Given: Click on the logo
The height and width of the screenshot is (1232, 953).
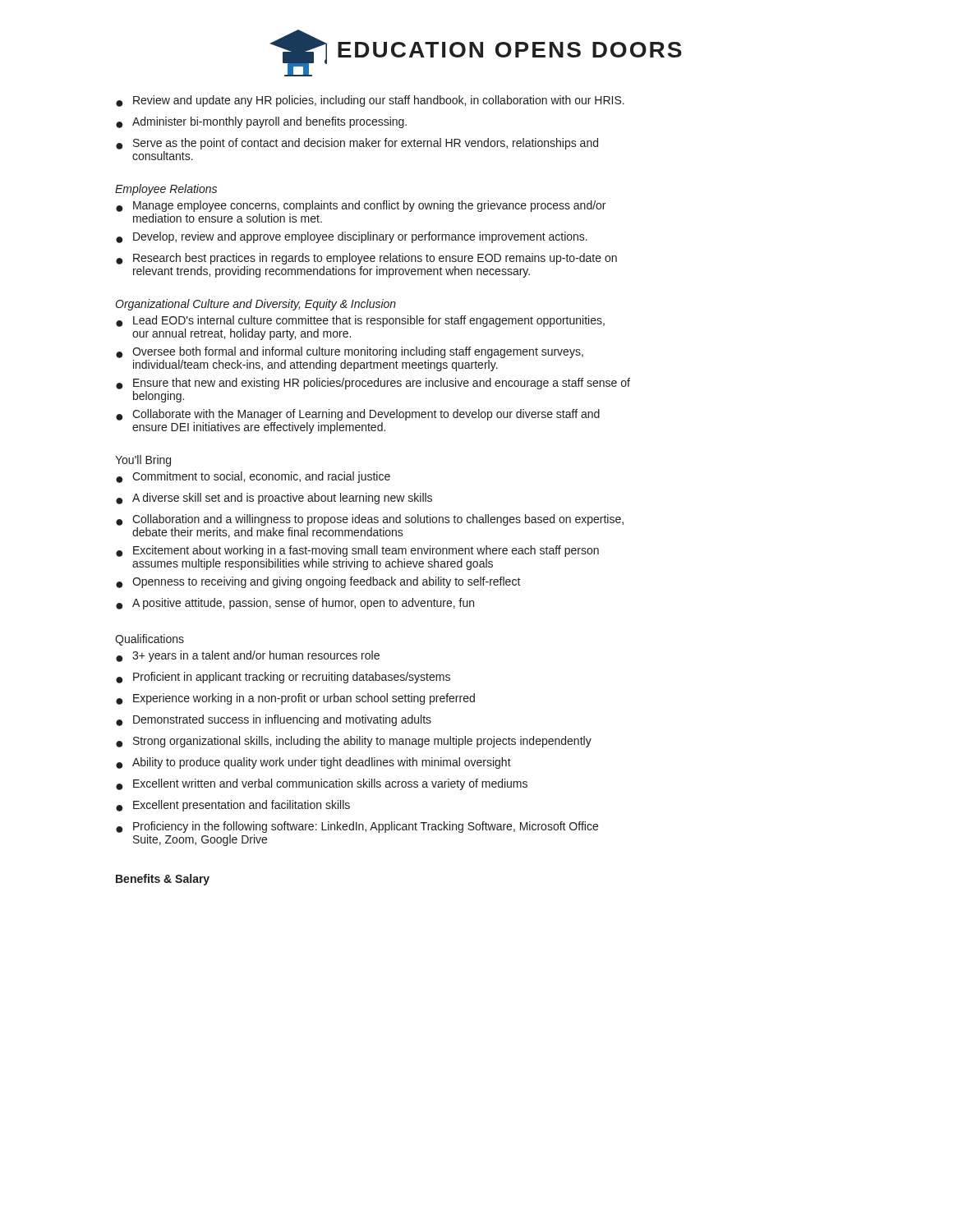Looking at the screenshot, I should tap(476, 47).
